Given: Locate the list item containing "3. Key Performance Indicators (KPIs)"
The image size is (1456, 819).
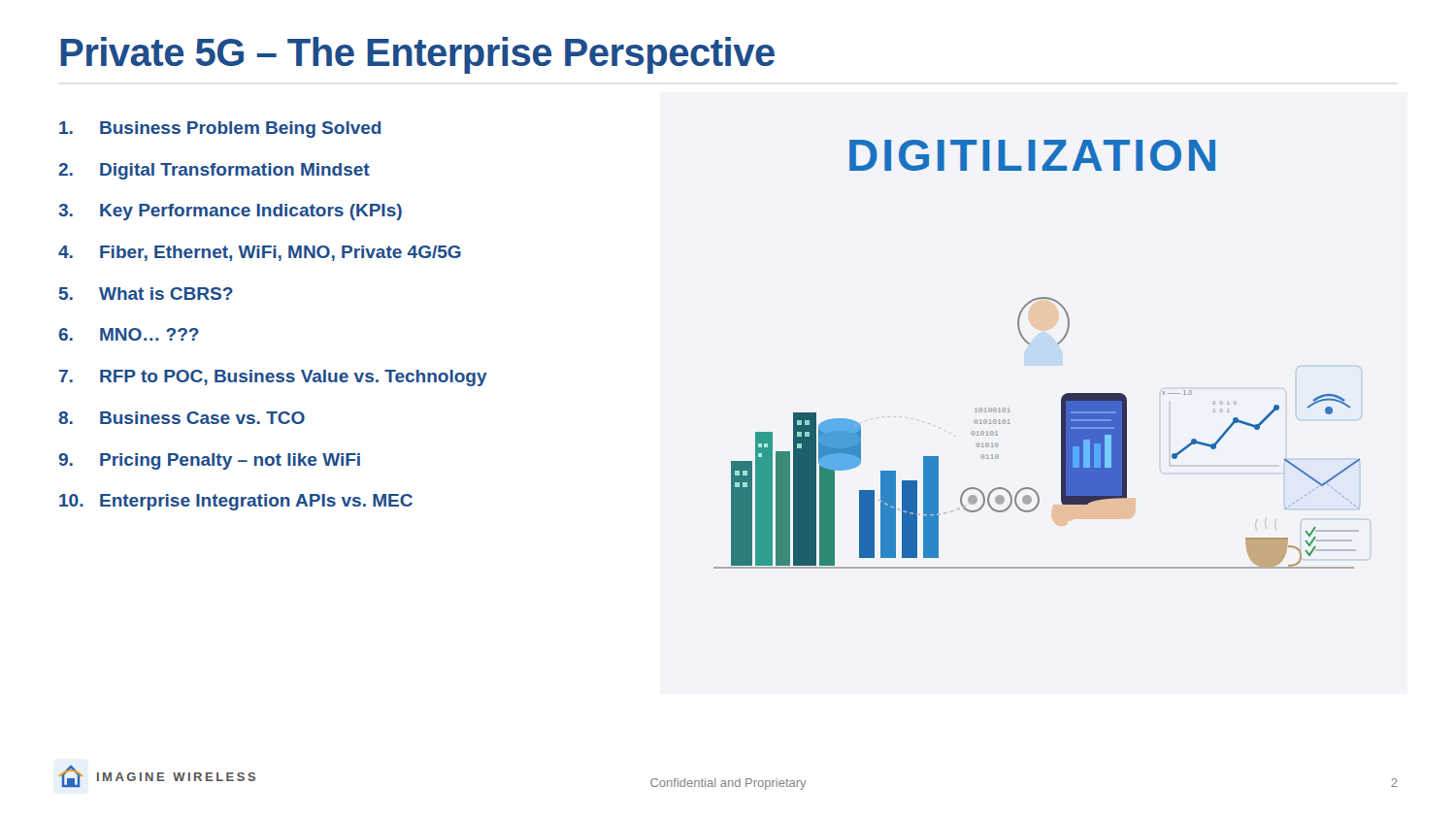Looking at the screenshot, I should click(301, 211).
